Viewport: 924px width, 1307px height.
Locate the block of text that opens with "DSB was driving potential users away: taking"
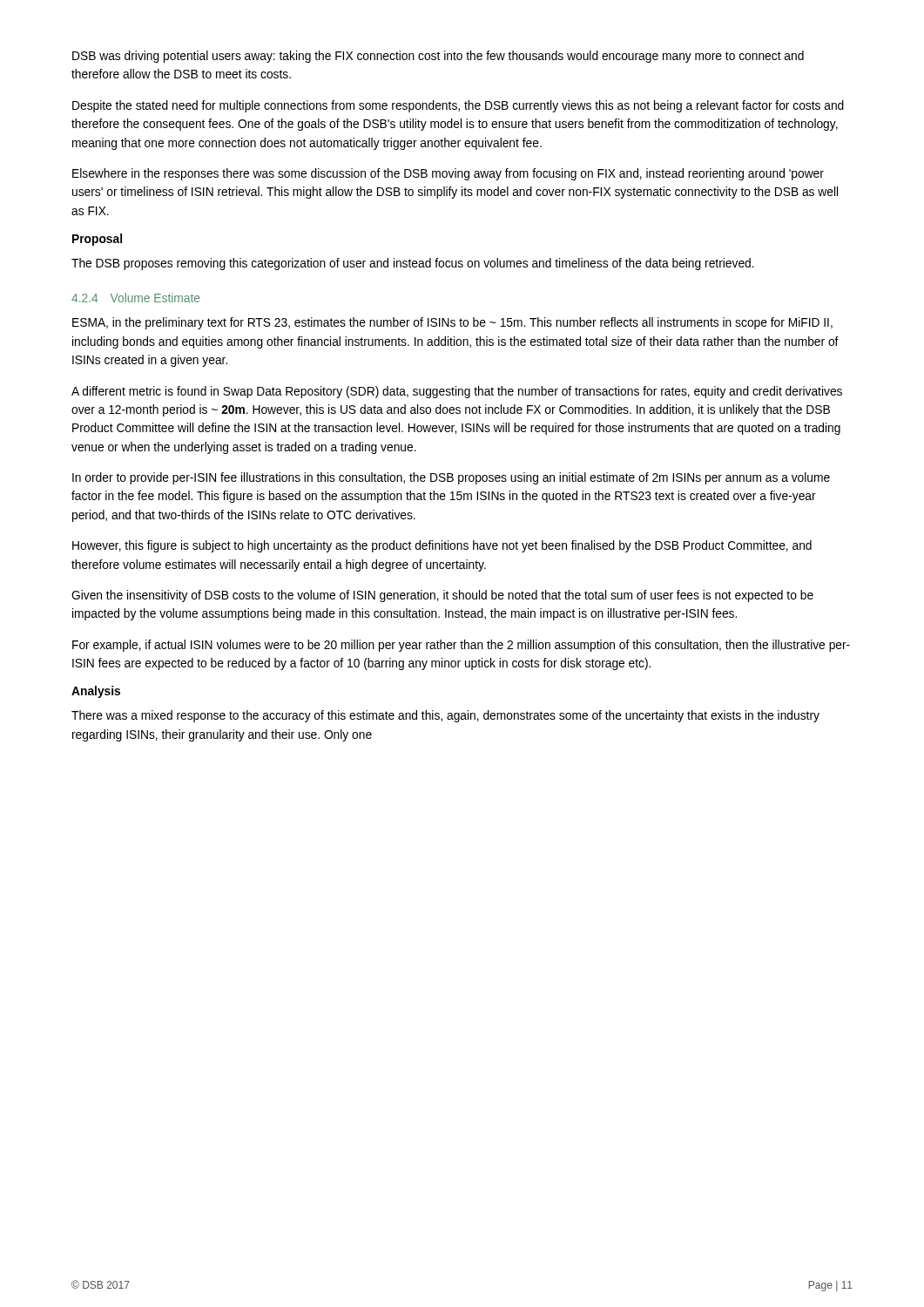(x=438, y=65)
